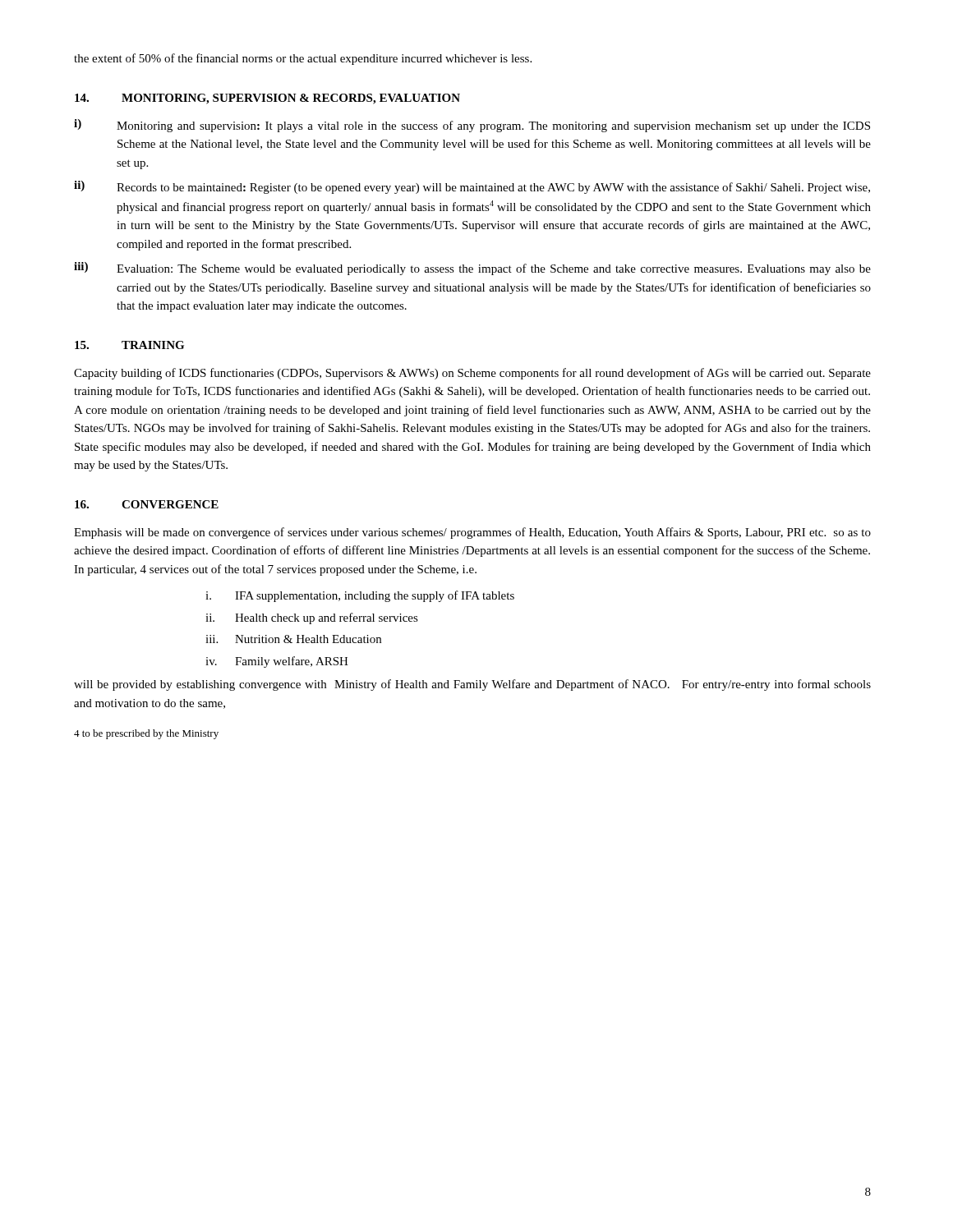Navigate to the text starting "15. TRAINING"
The image size is (953, 1232).
point(129,345)
